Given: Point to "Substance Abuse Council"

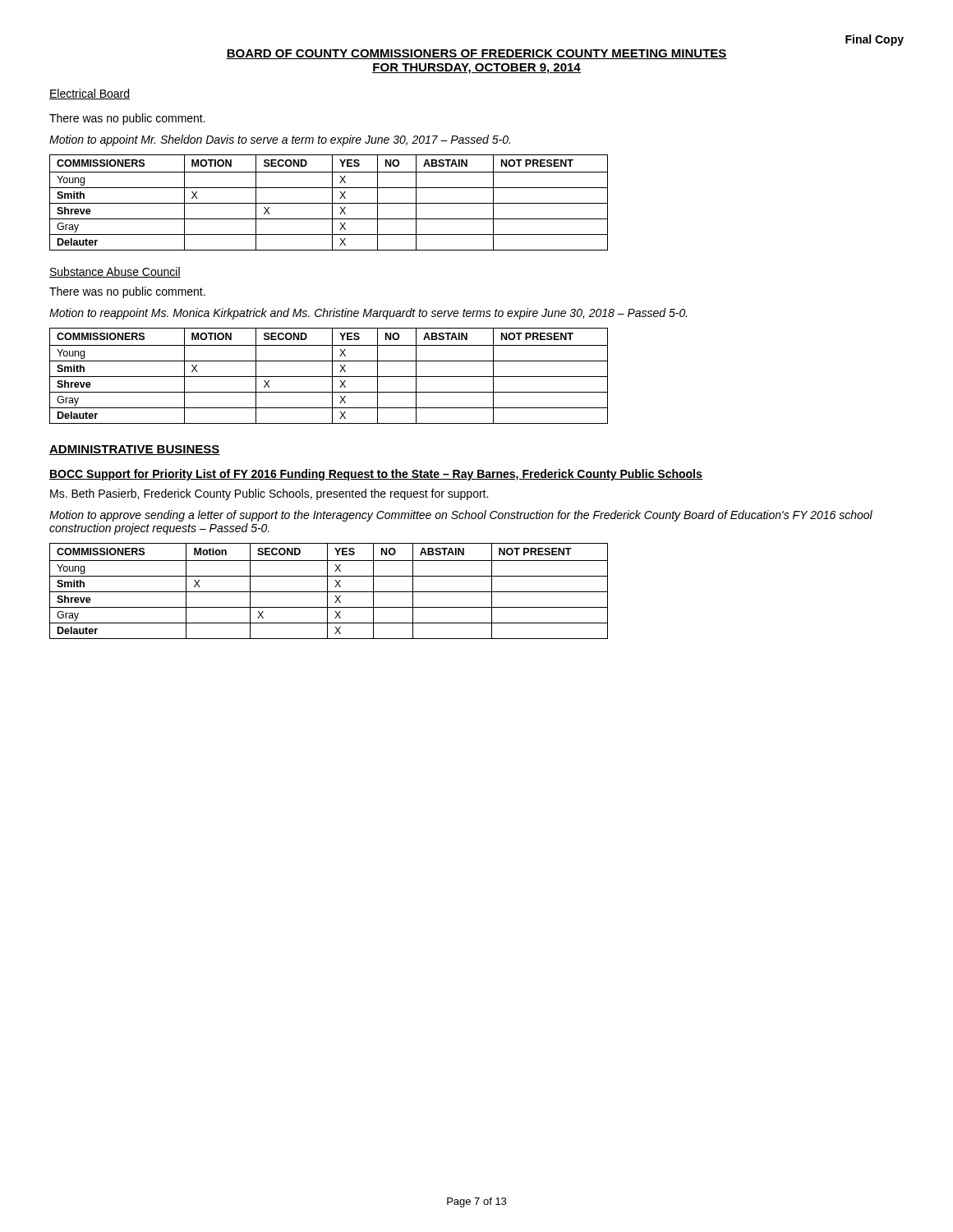Looking at the screenshot, I should (115, 272).
